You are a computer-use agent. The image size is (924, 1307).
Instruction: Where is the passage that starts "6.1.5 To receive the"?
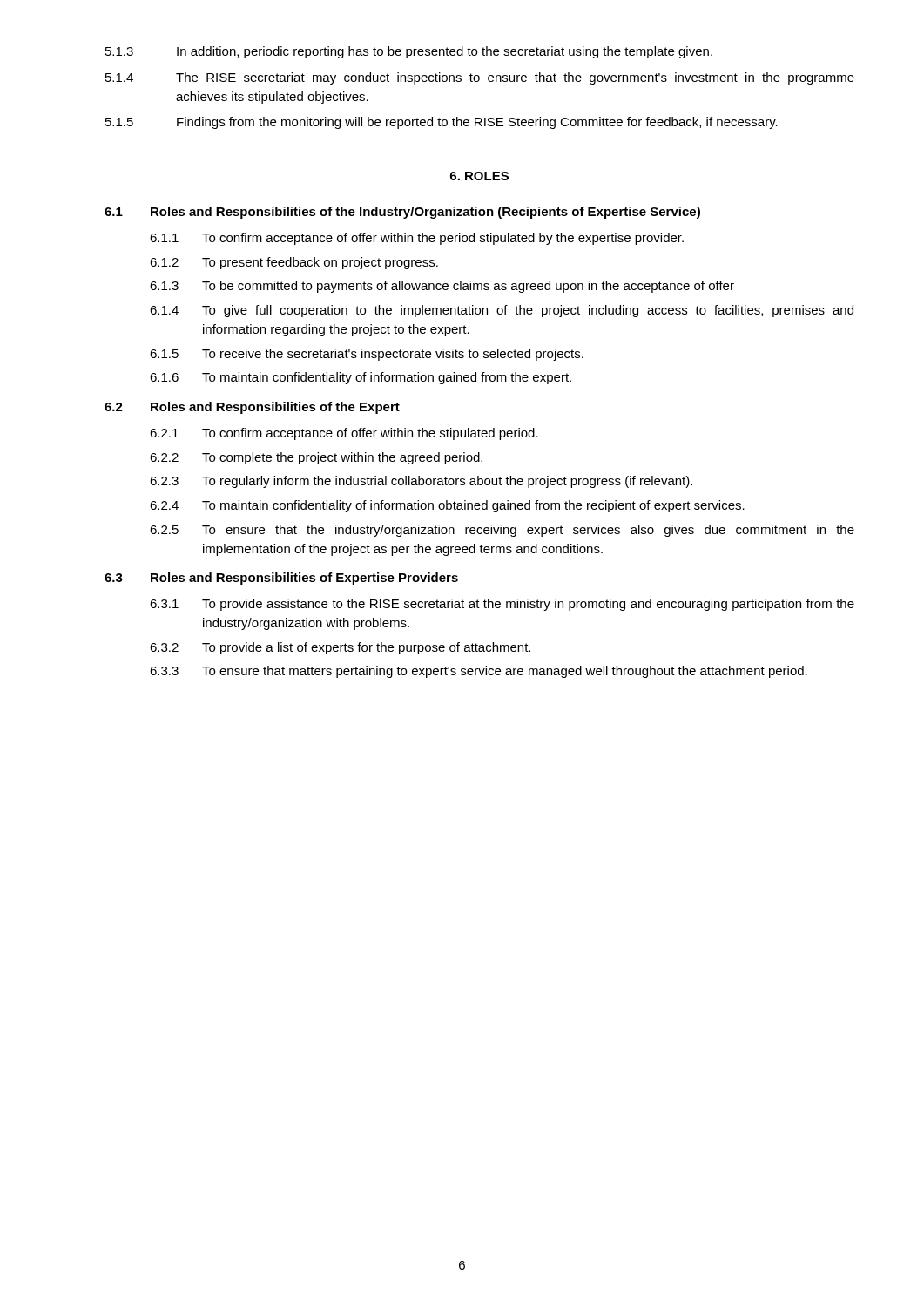pos(502,353)
